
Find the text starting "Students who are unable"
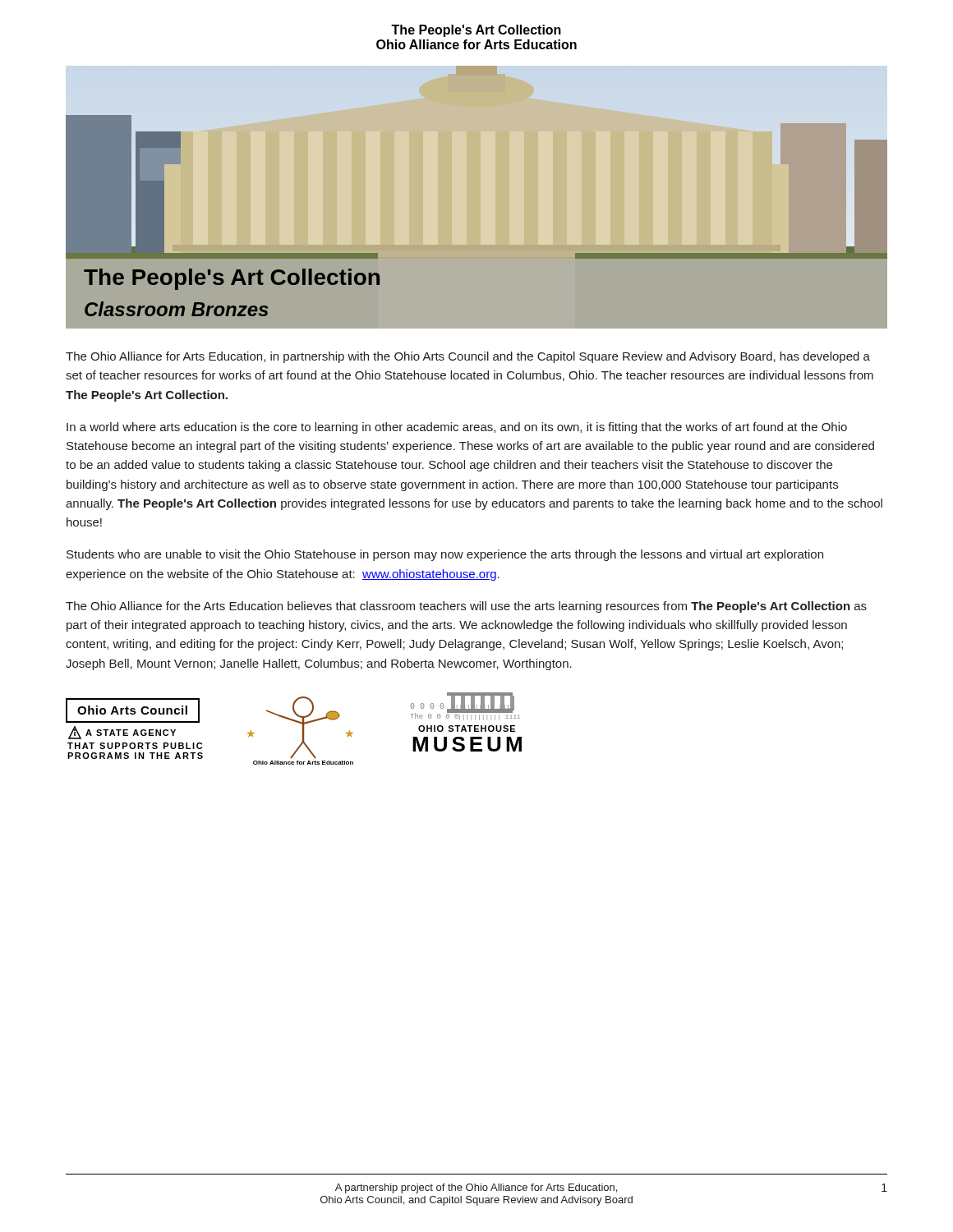tap(445, 564)
